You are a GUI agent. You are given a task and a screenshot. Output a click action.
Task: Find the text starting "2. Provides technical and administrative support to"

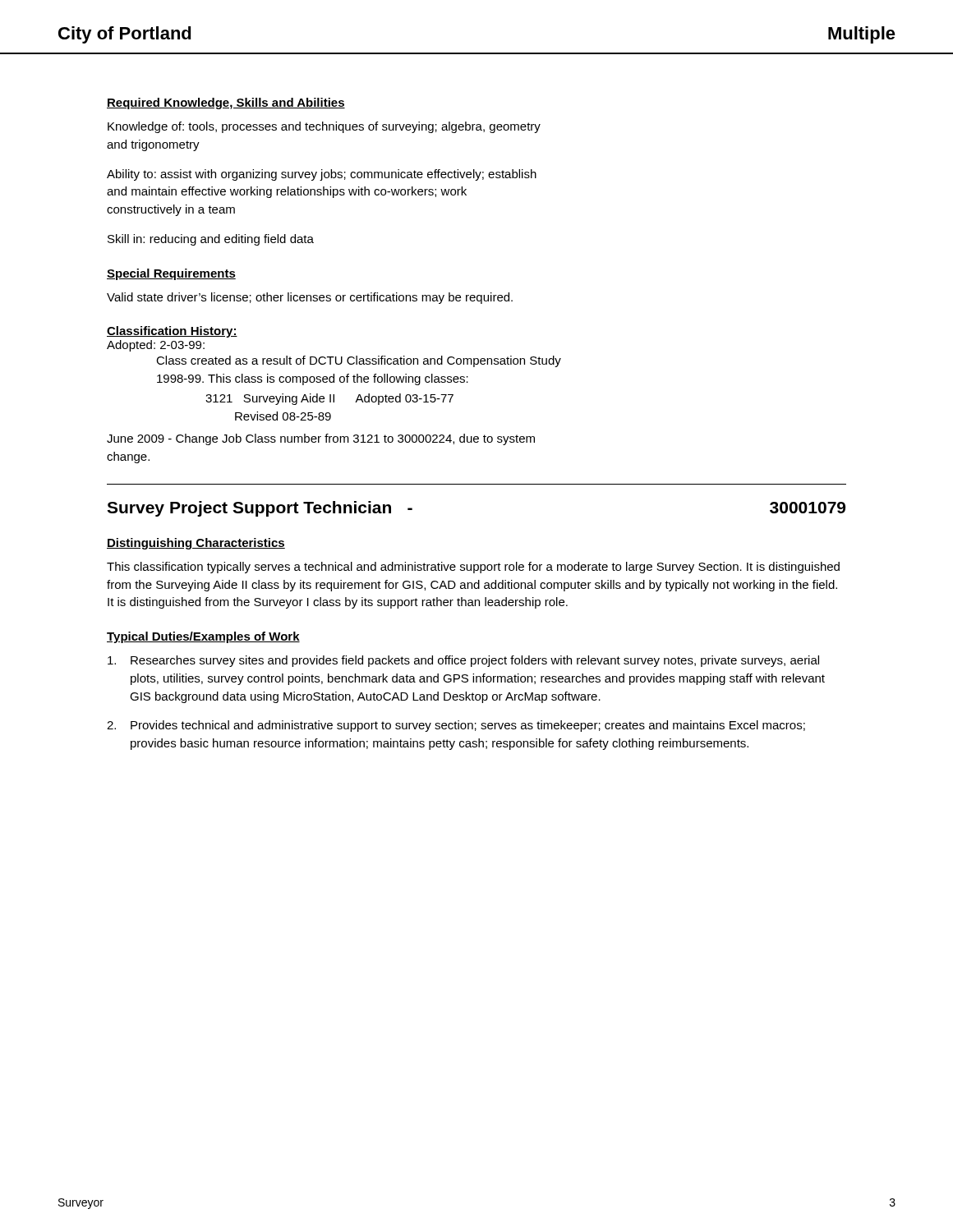[476, 734]
